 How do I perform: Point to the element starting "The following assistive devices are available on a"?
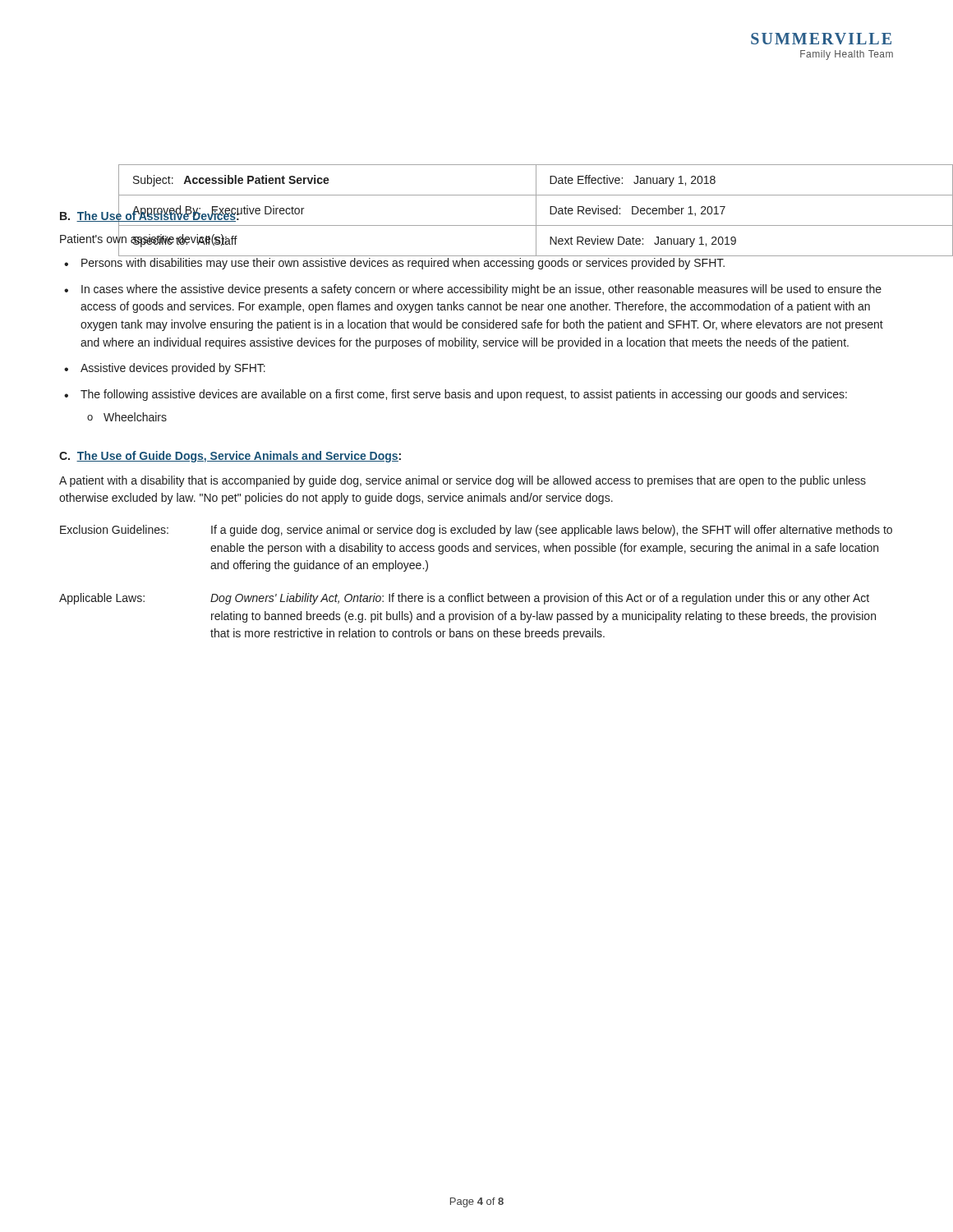(487, 407)
